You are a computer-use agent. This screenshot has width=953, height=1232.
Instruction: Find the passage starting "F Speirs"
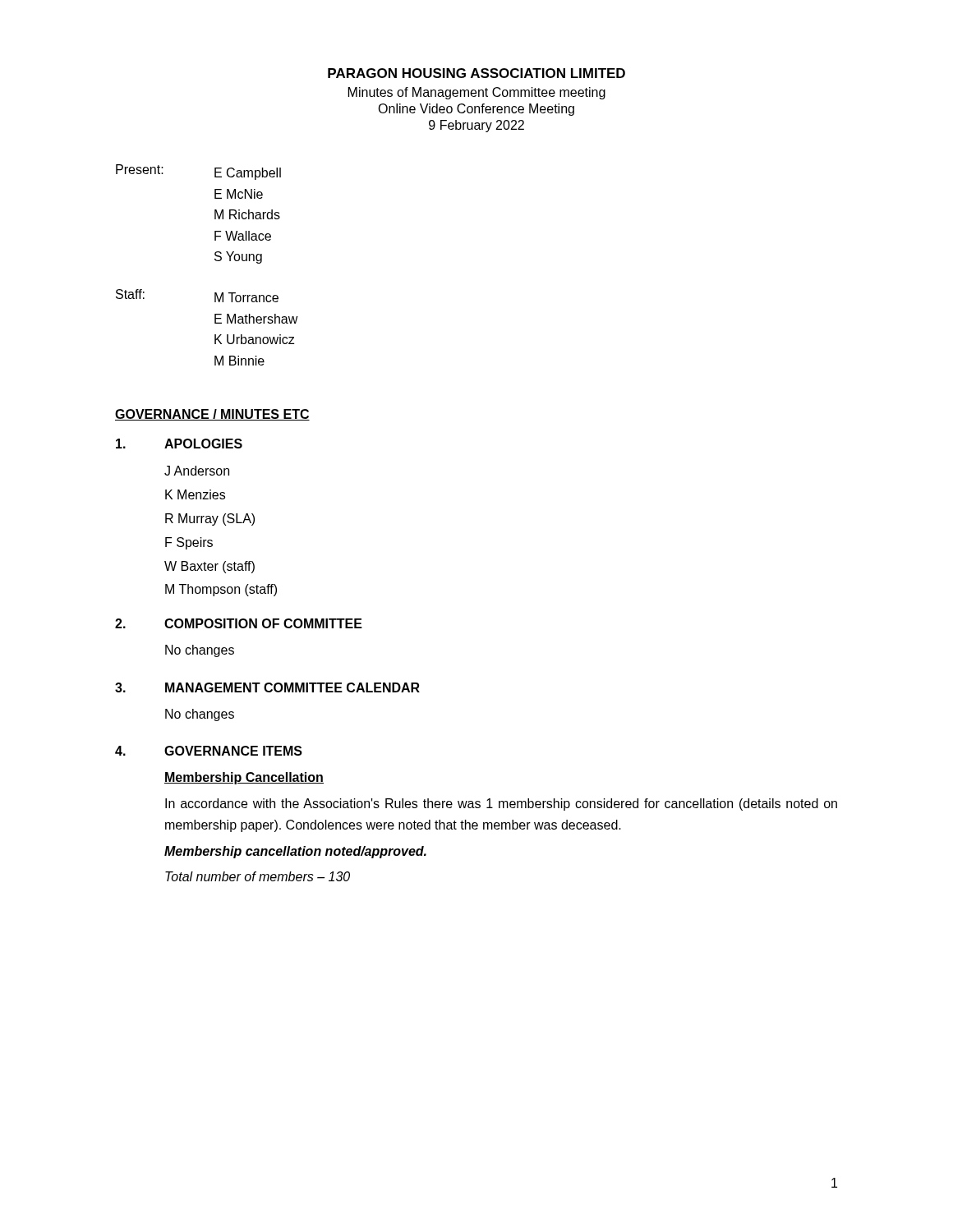[189, 542]
